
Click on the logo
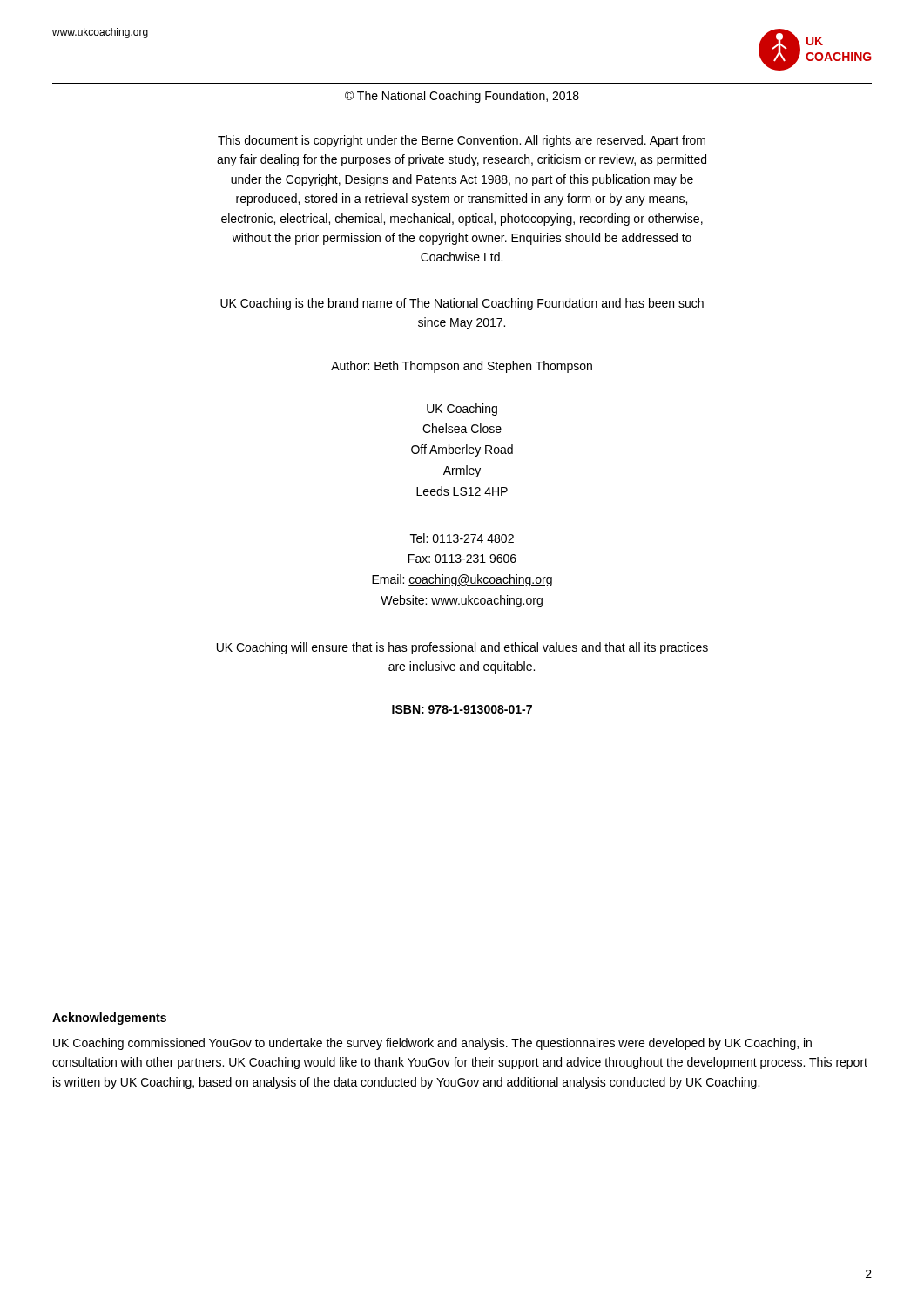815,50
